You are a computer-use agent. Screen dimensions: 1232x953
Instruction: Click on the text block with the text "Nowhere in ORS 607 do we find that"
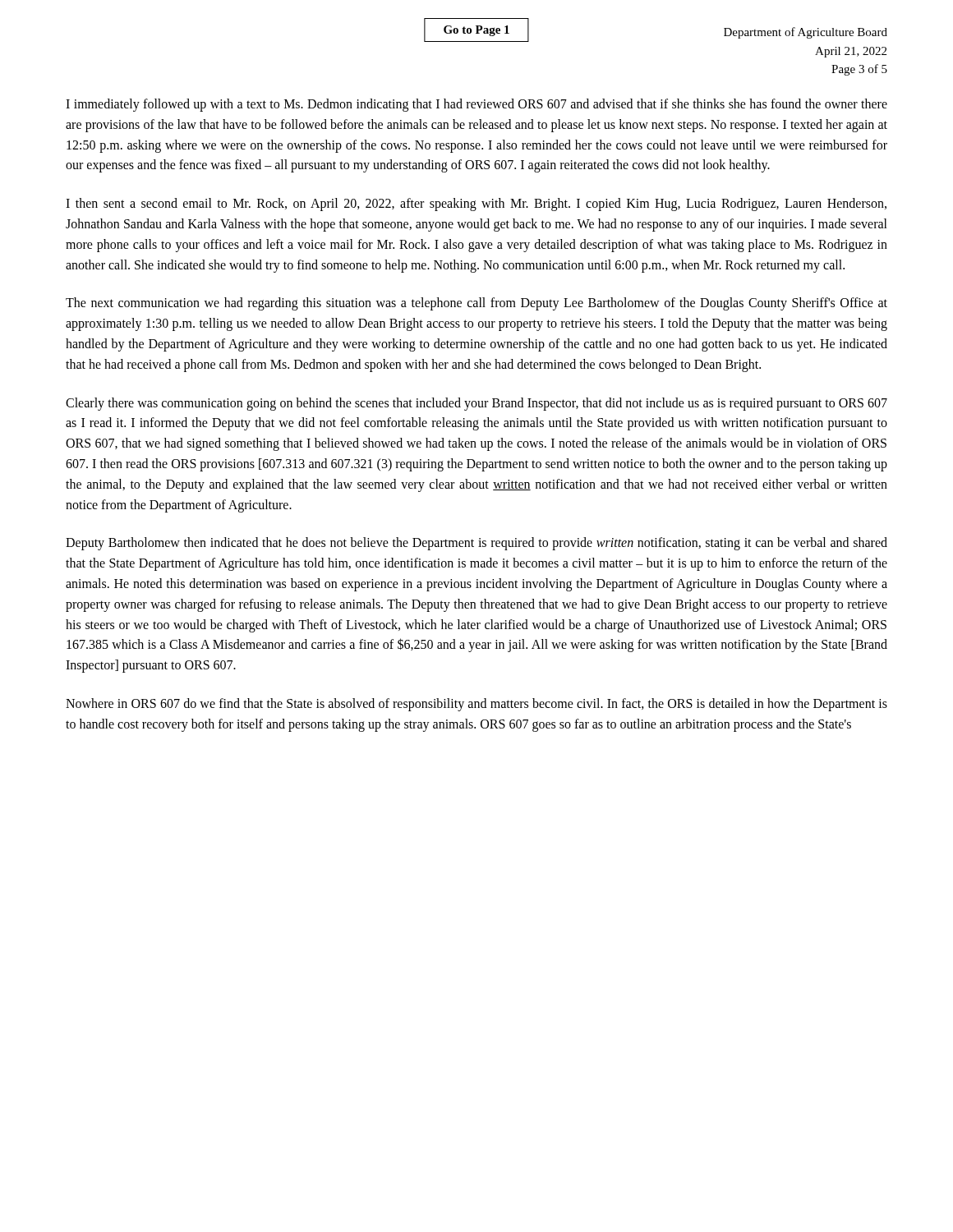[476, 714]
